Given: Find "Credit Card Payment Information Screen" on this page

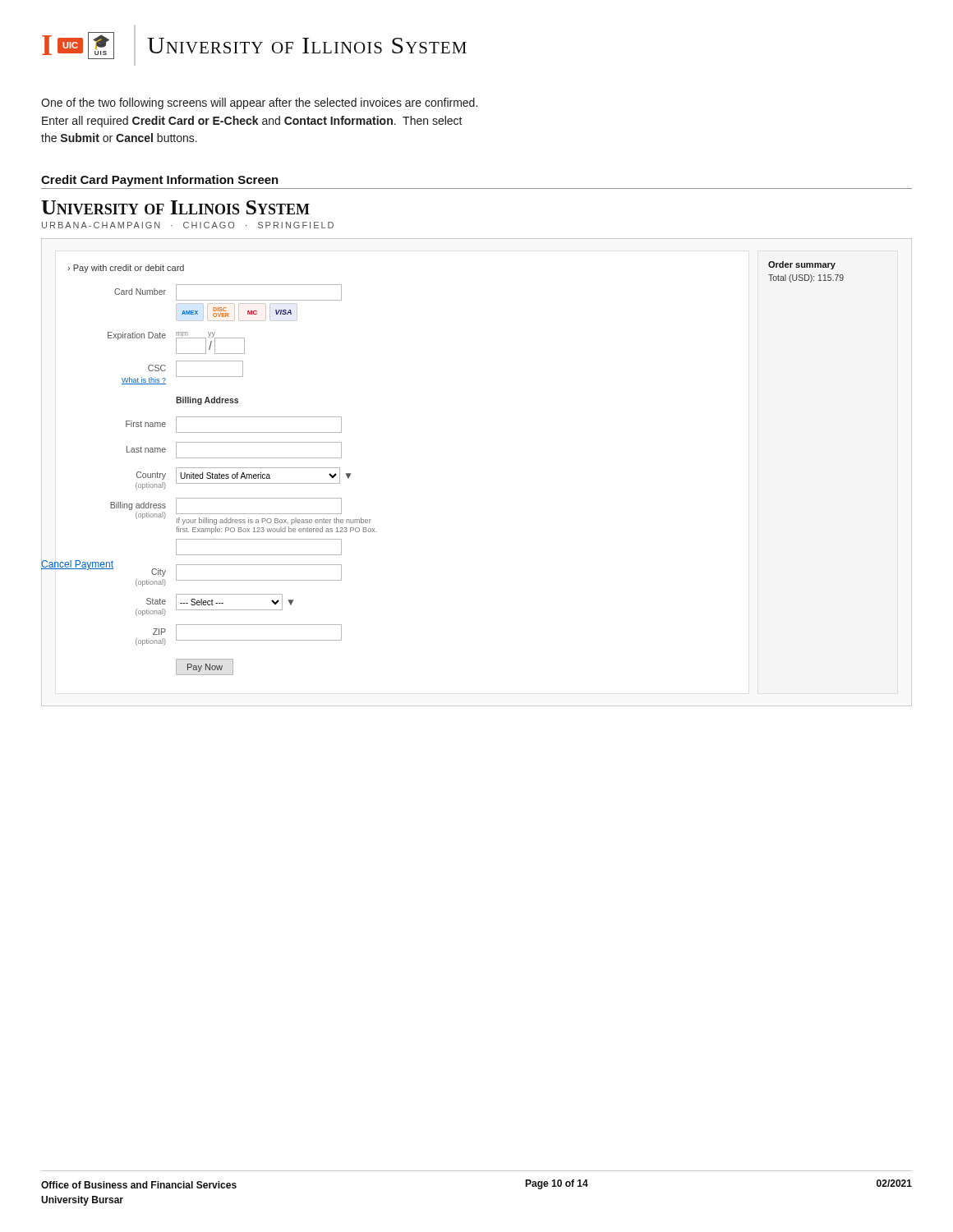Looking at the screenshot, I should tap(476, 181).
